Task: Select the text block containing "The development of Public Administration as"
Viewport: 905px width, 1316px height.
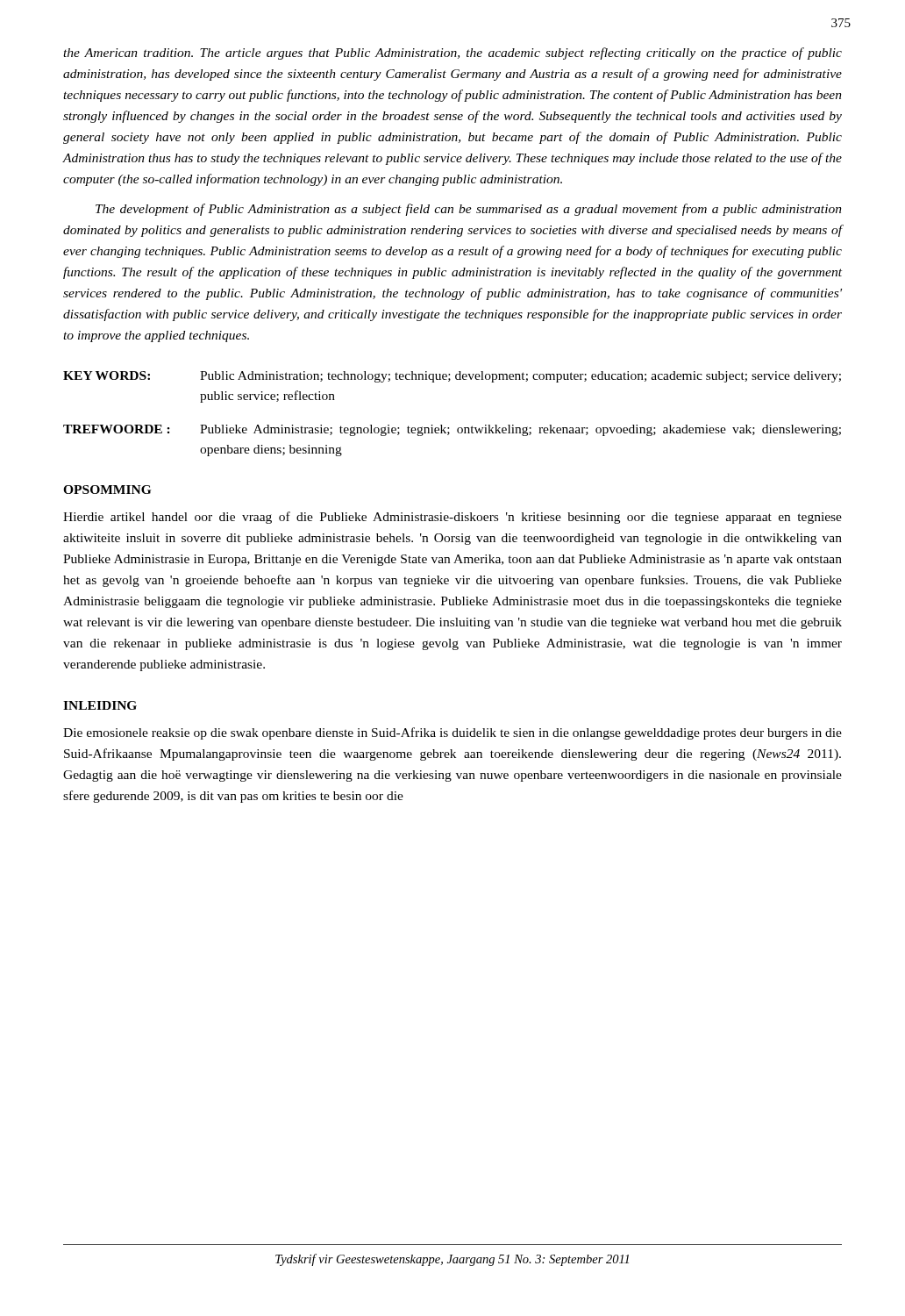Action: pos(452,272)
